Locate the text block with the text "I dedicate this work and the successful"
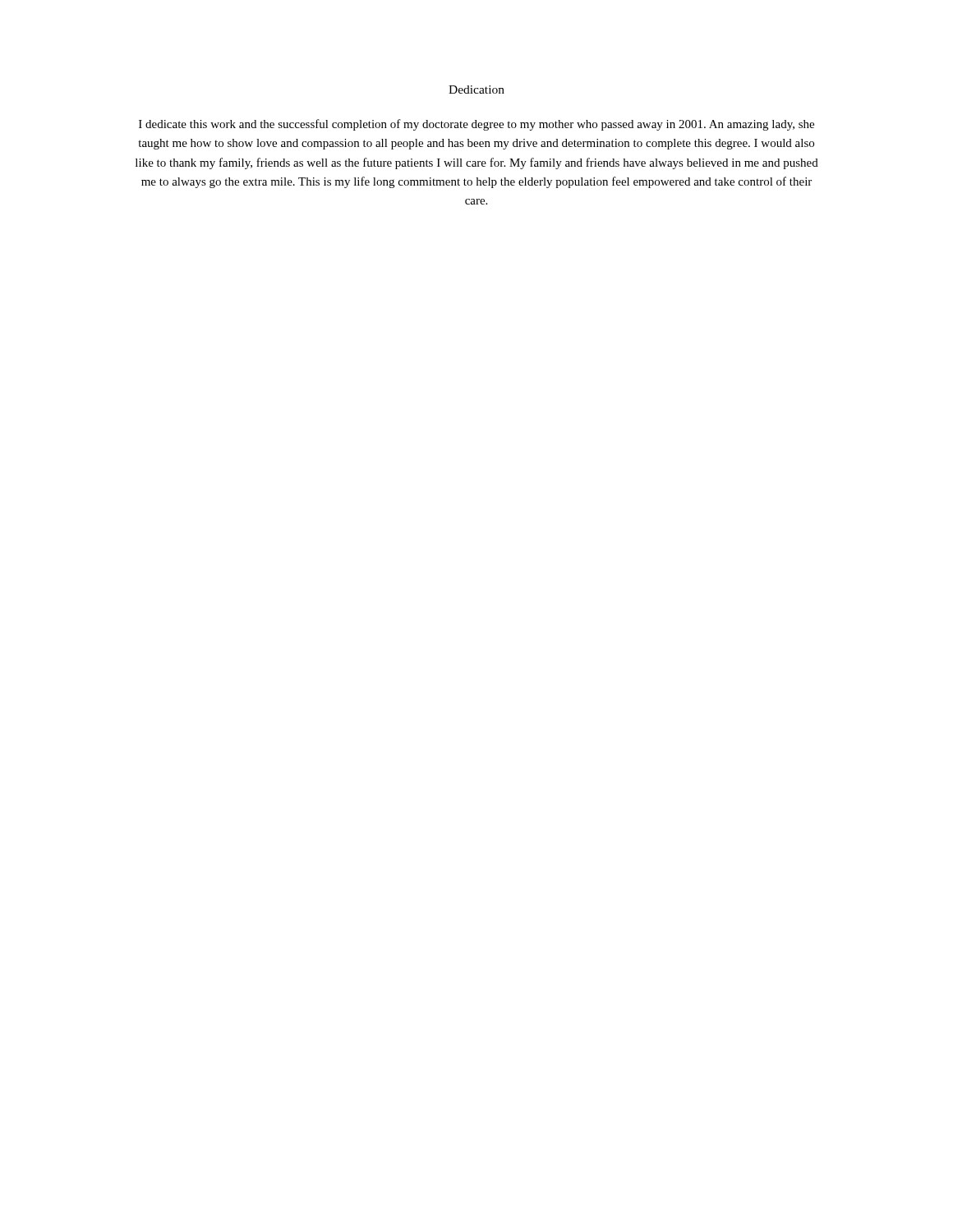 point(476,162)
